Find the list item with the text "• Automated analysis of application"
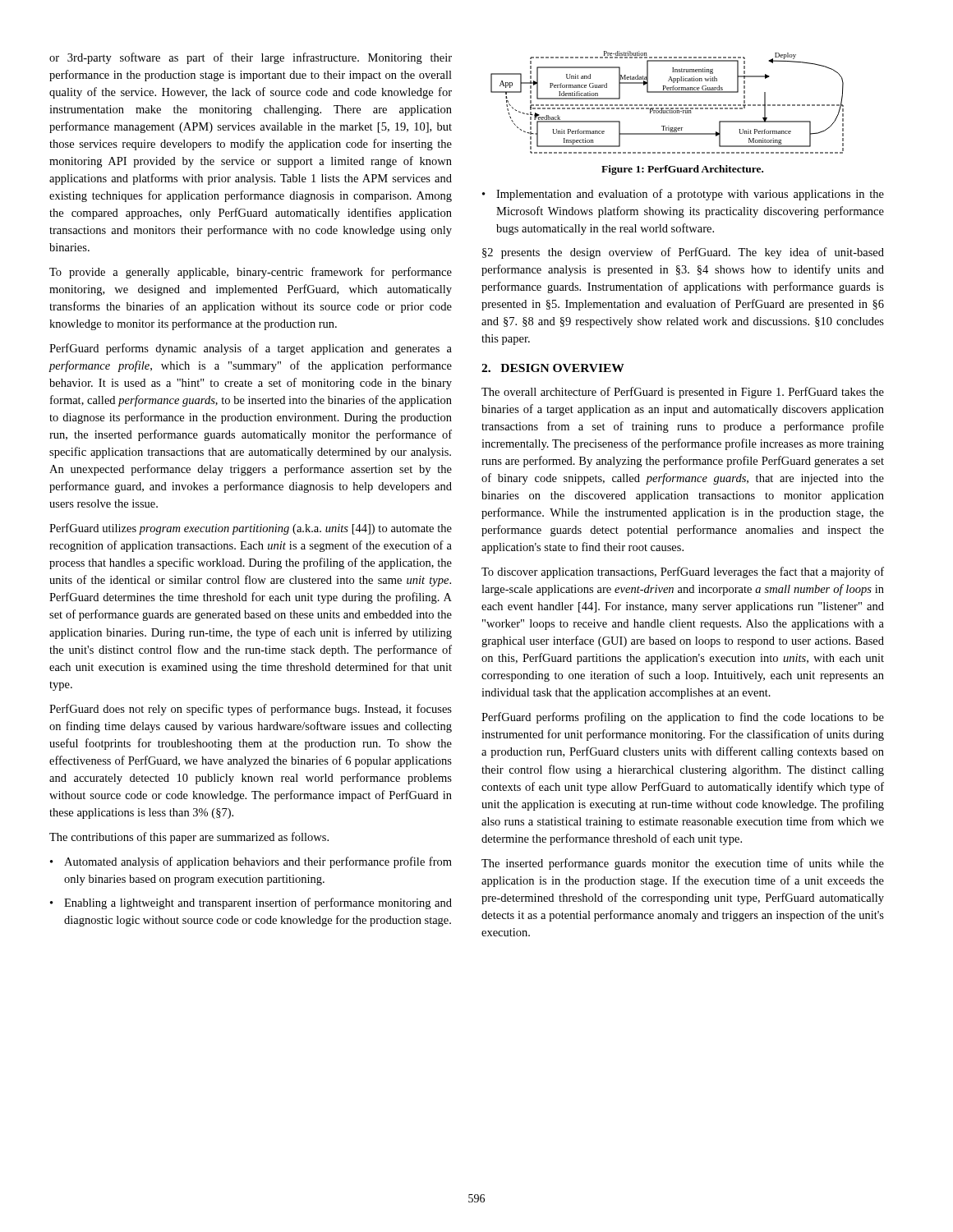Viewport: 953px width, 1232px height. [x=251, y=869]
